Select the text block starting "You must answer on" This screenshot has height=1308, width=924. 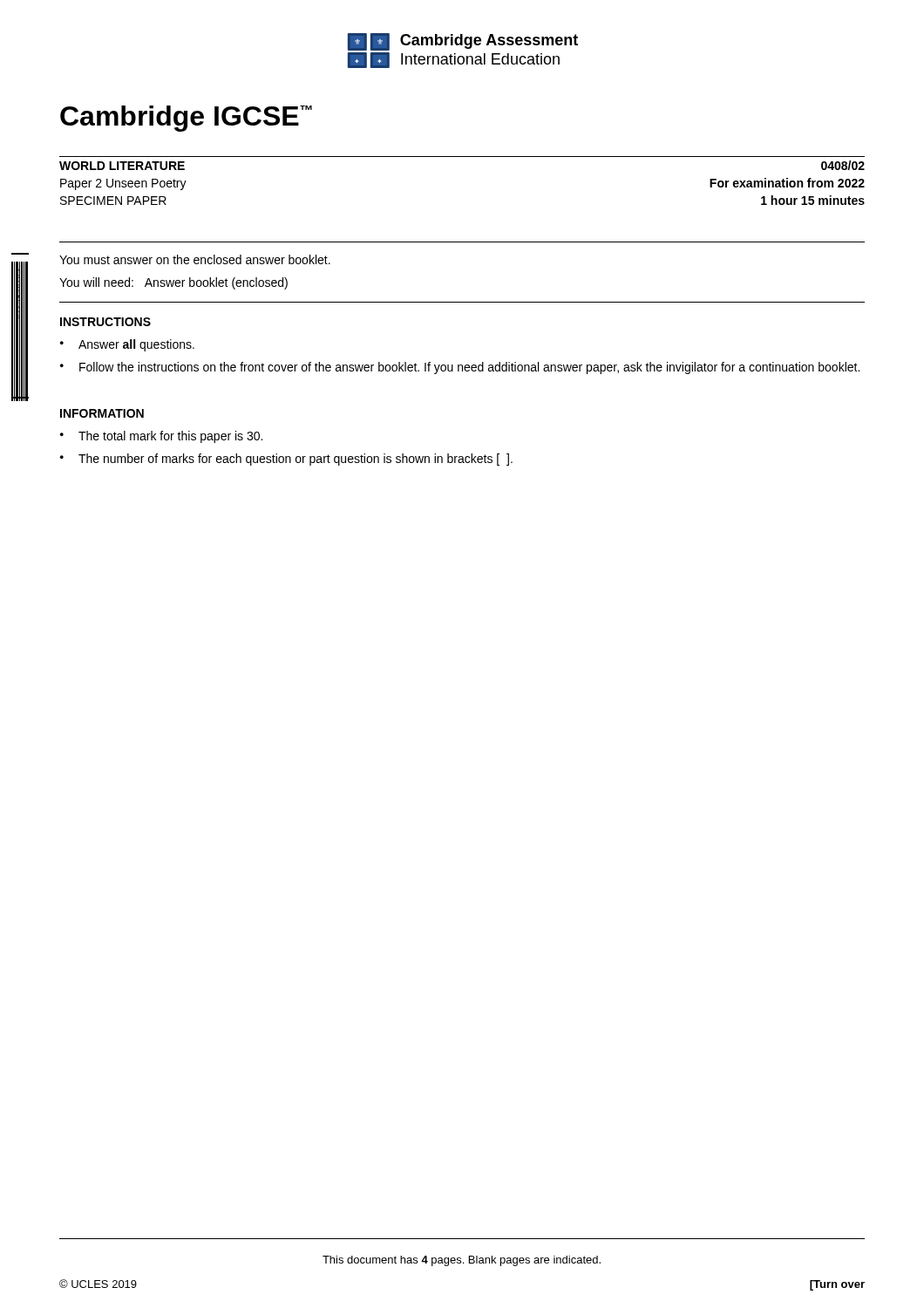[x=195, y=260]
